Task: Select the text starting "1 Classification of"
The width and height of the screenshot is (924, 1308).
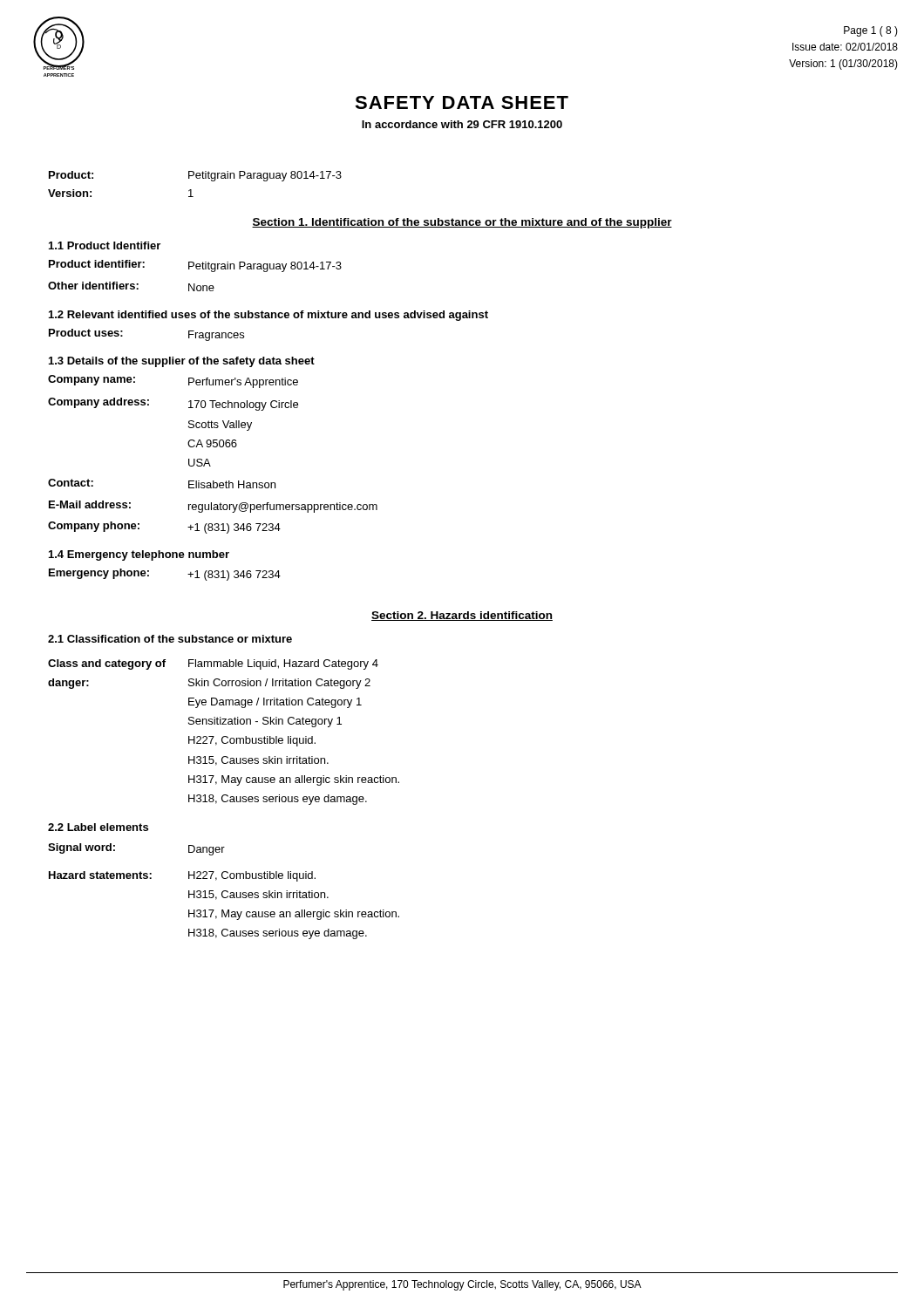Action: click(170, 639)
